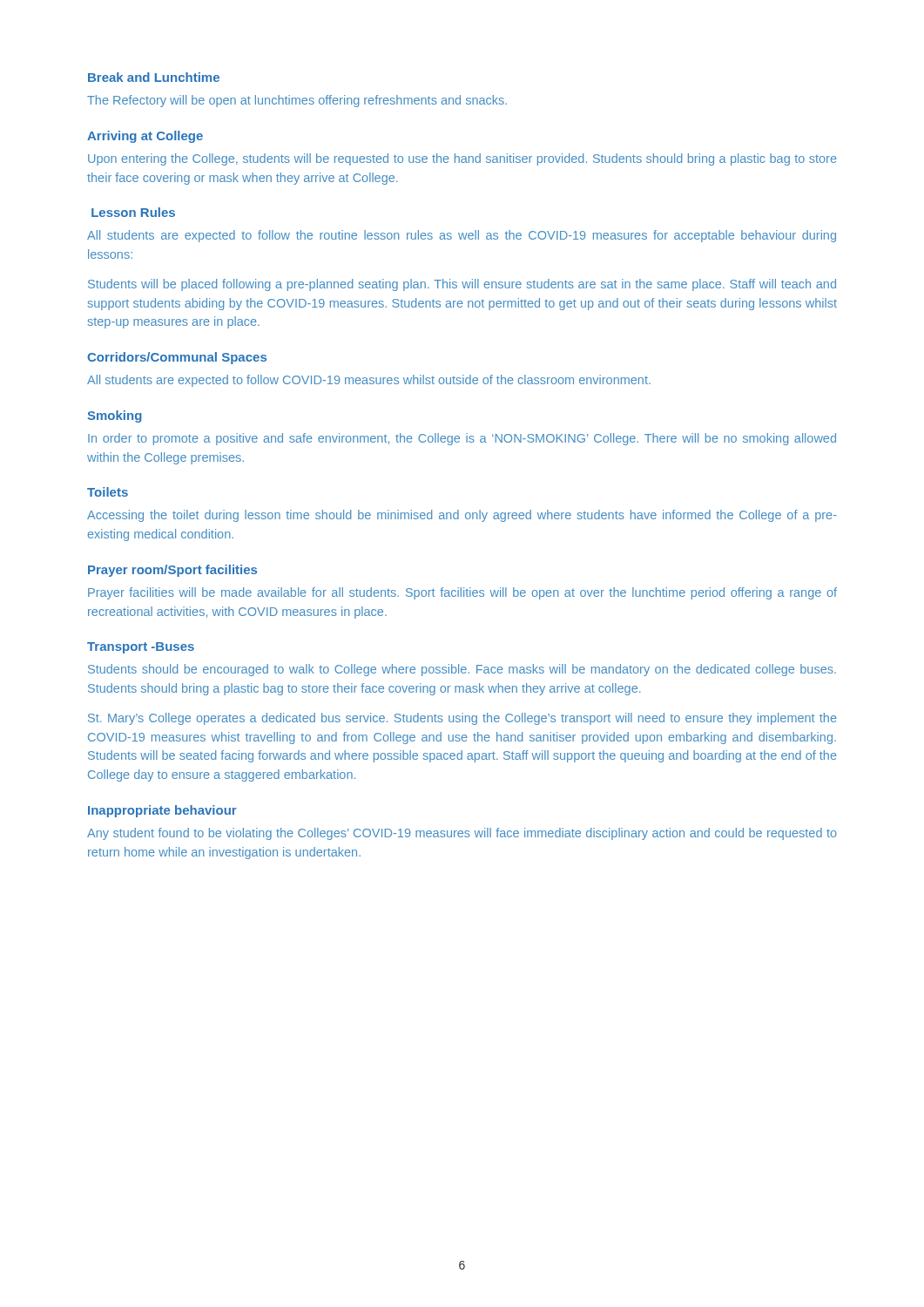Viewport: 924px width, 1307px height.
Task: Find the text block with the text "Accessing the toilet during lesson"
Action: (x=462, y=525)
